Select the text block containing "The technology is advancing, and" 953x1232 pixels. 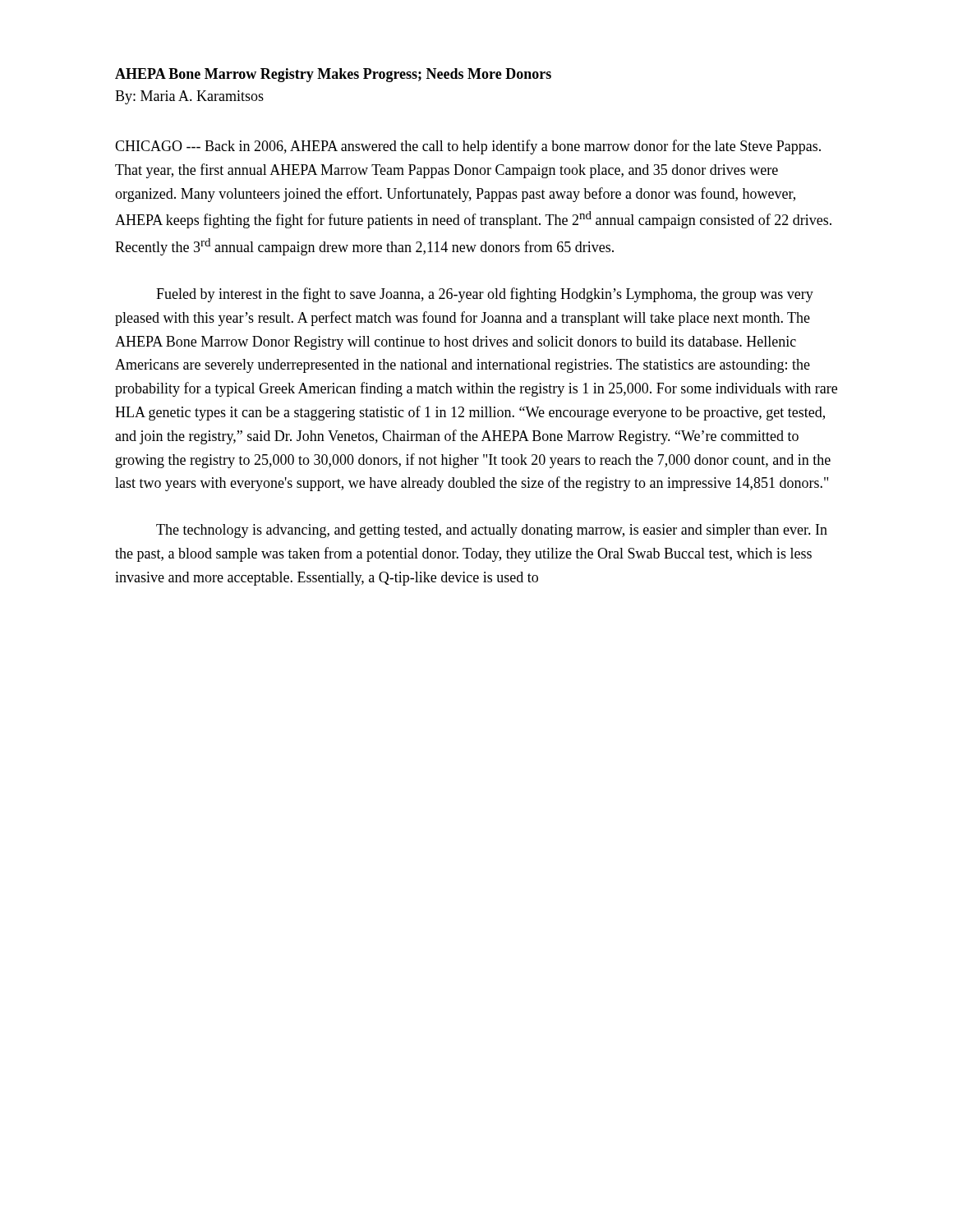coord(471,554)
